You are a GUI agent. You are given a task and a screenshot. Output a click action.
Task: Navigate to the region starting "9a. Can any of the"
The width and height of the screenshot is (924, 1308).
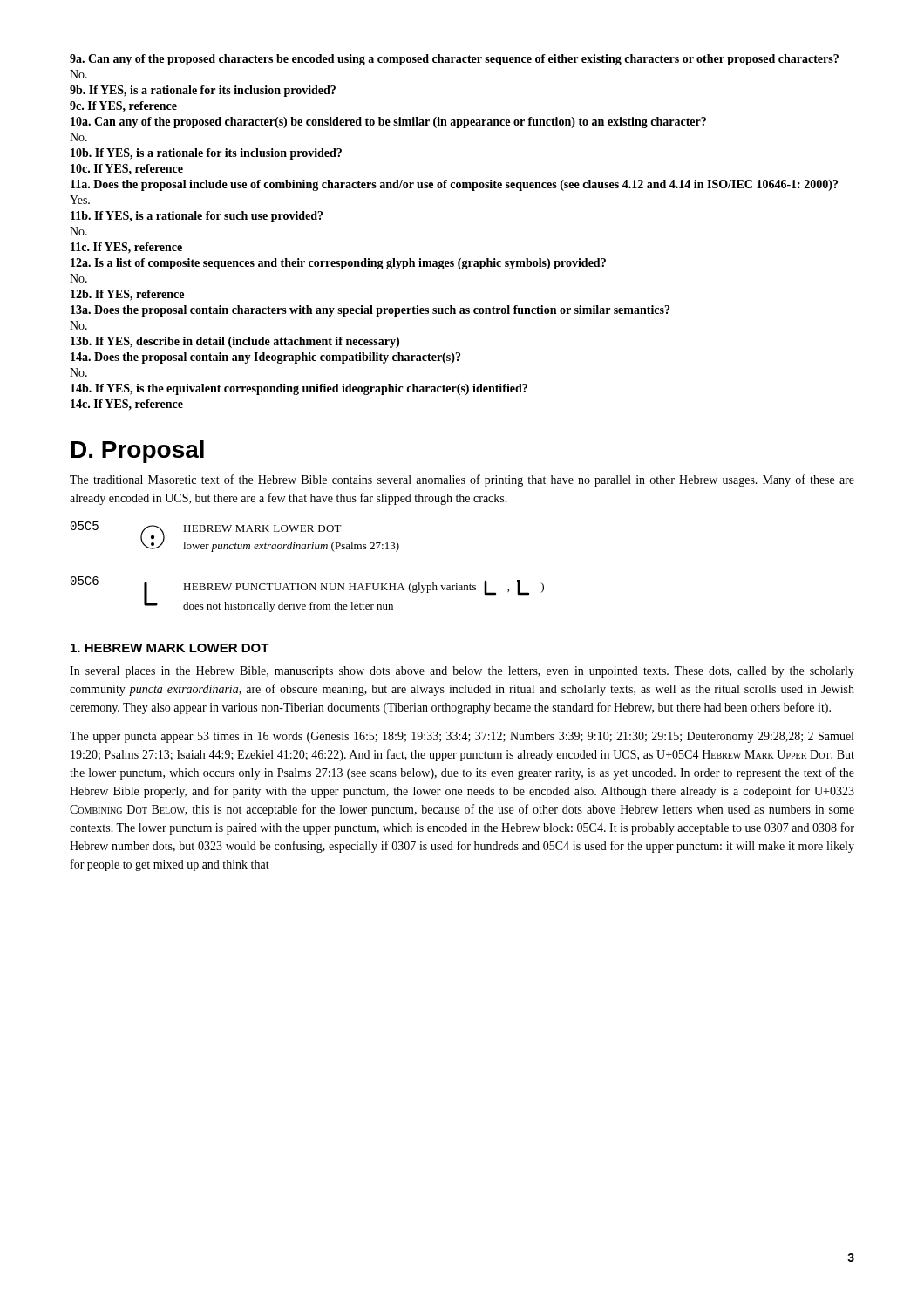coord(454,59)
